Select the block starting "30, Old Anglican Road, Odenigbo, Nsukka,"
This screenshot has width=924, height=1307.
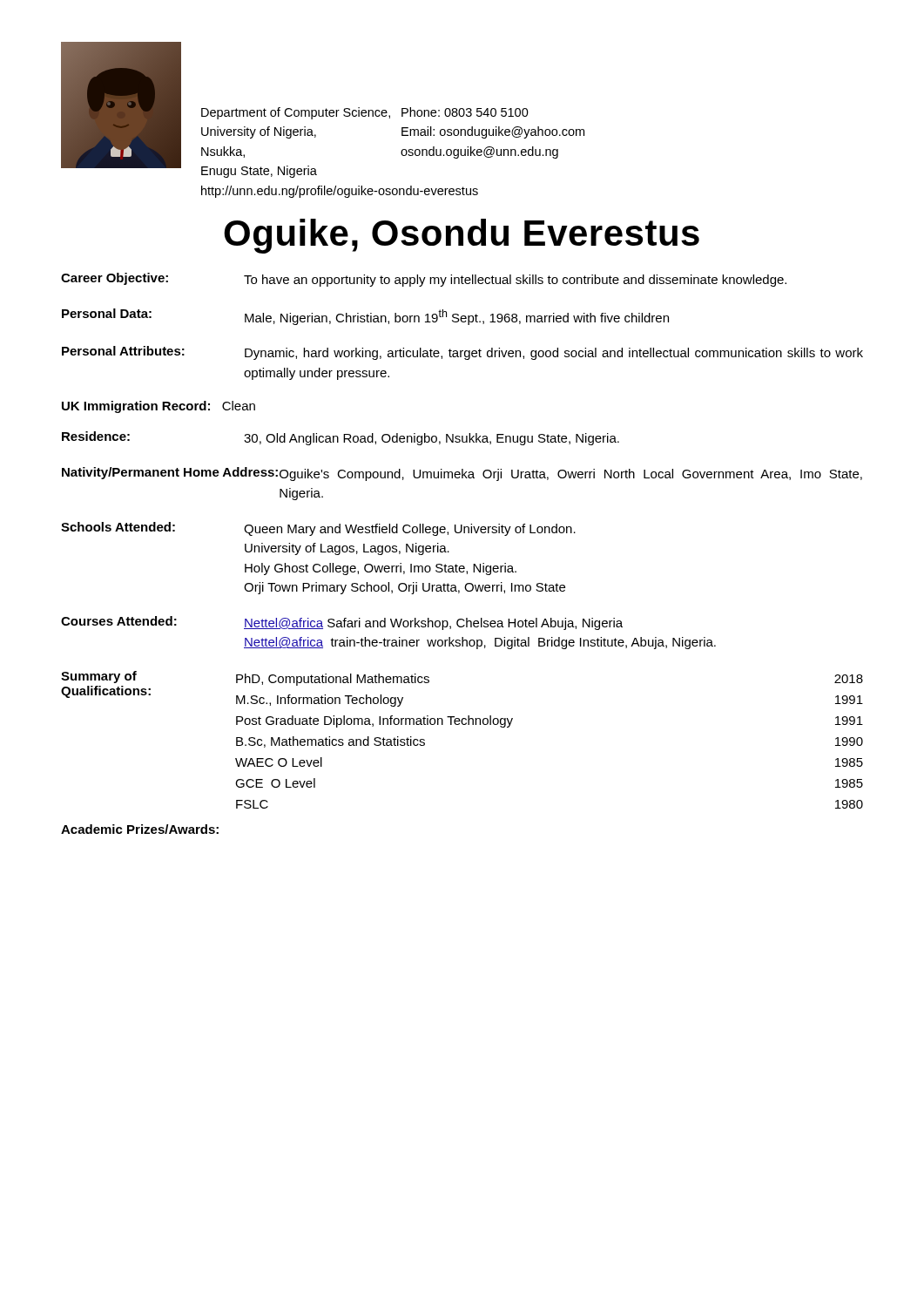432,438
